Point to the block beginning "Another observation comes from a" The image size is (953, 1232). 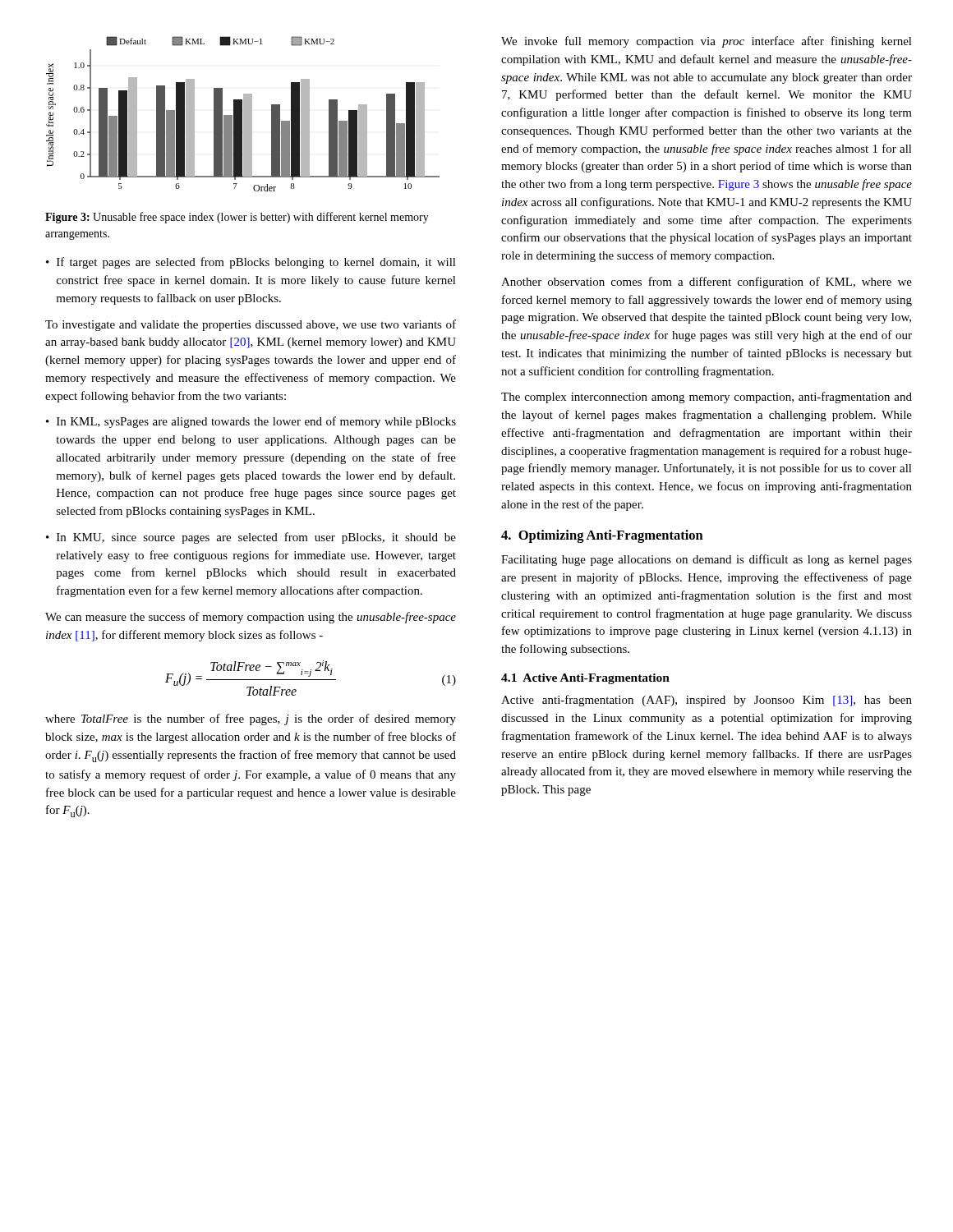[x=707, y=327]
